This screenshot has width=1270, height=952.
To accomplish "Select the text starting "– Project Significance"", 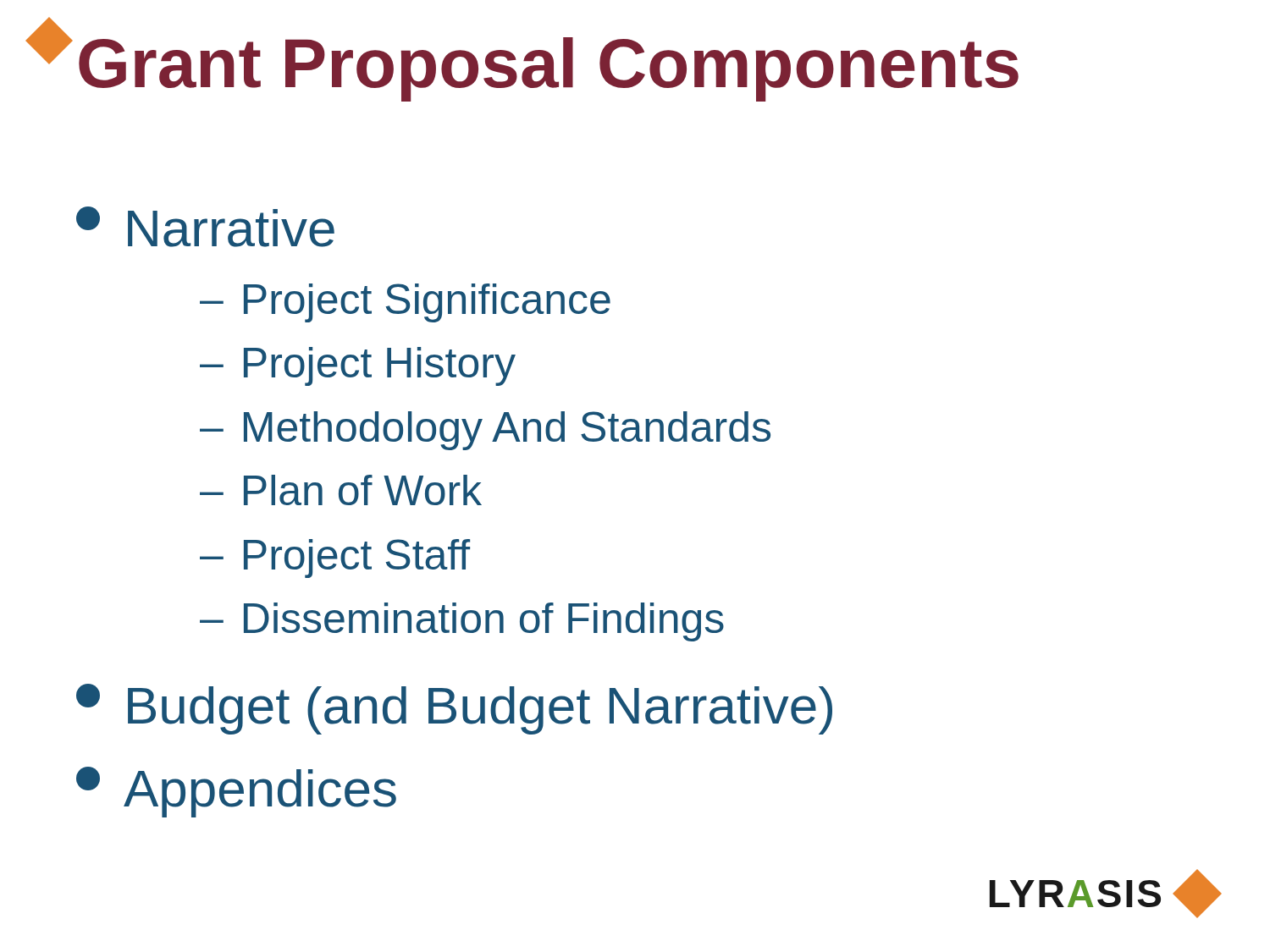I will [x=406, y=300].
